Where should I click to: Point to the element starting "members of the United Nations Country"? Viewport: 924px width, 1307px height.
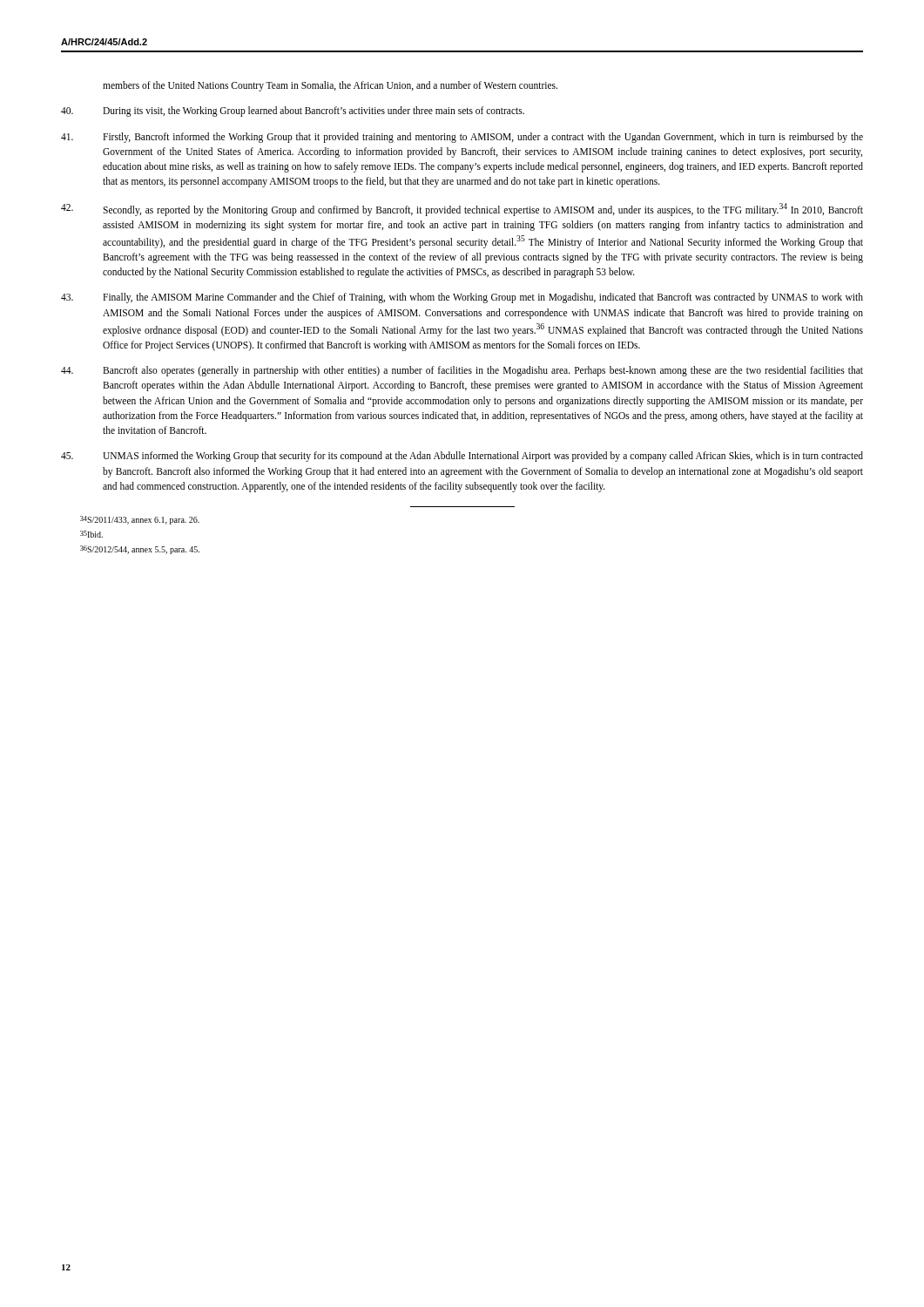(x=330, y=85)
